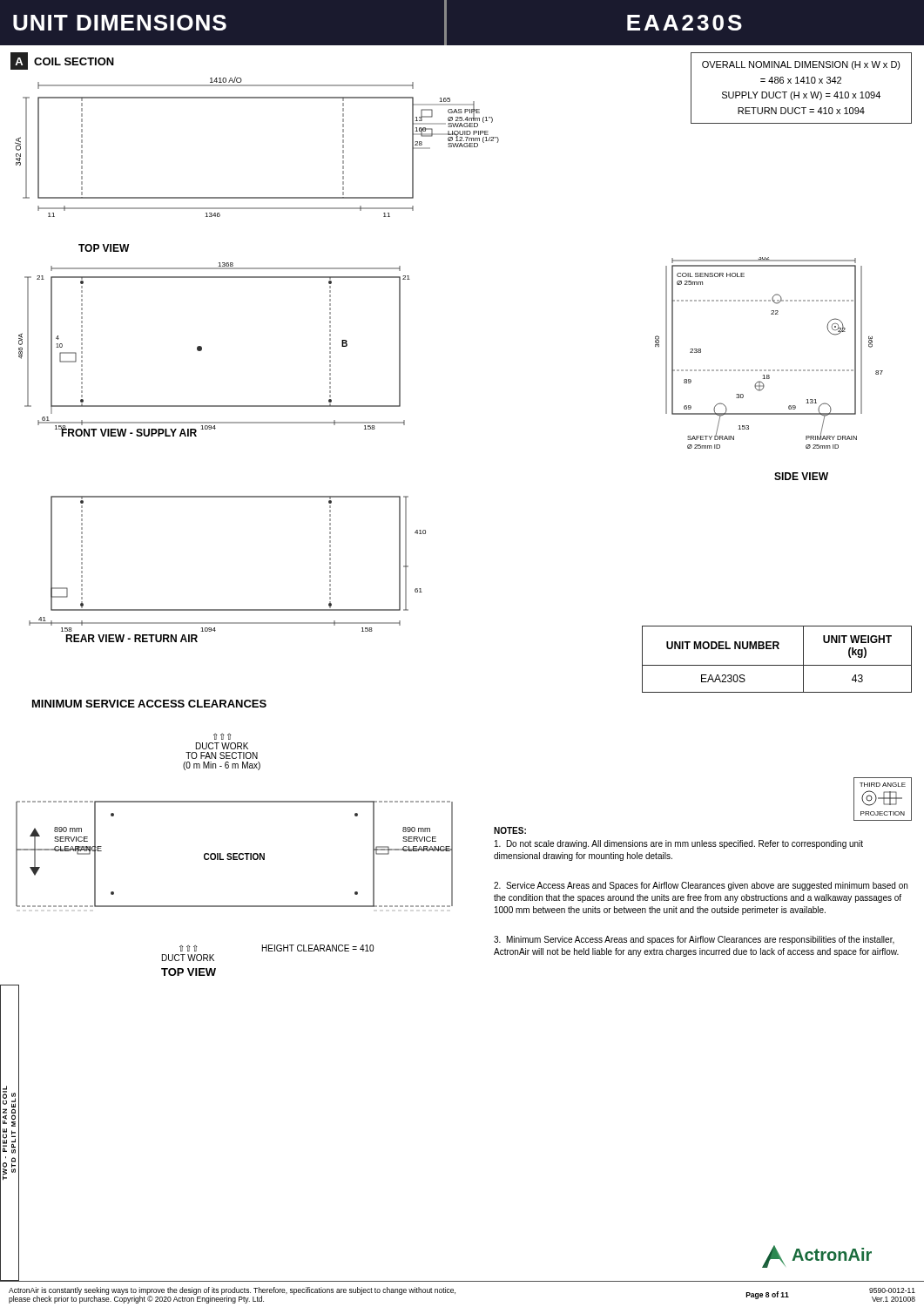Select the table that reads "UNIT MODEL NUMBER"
Viewport: 924px width, 1307px height.
click(777, 659)
